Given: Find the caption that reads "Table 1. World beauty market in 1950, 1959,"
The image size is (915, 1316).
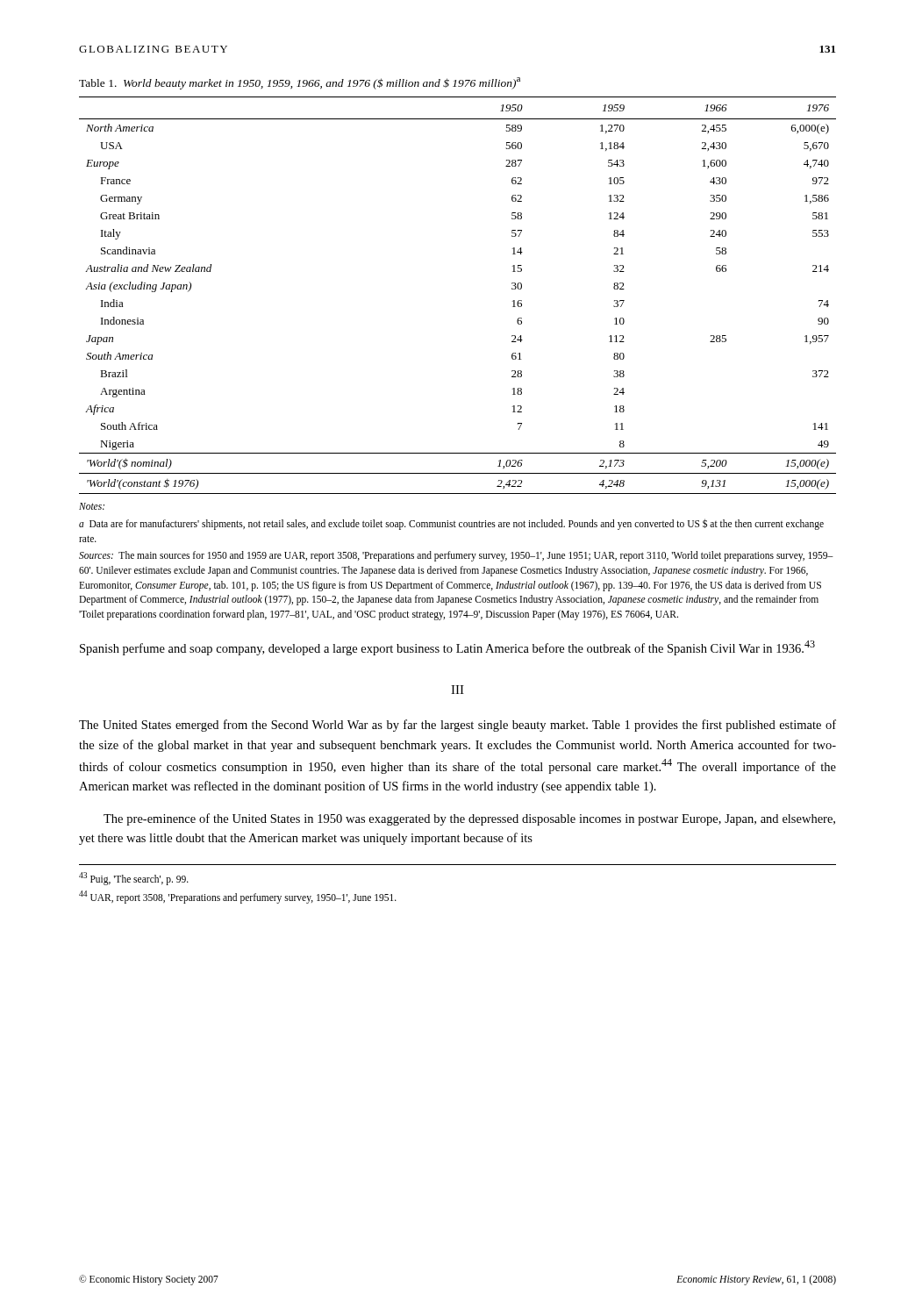Looking at the screenshot, I should tap(300, 81).
